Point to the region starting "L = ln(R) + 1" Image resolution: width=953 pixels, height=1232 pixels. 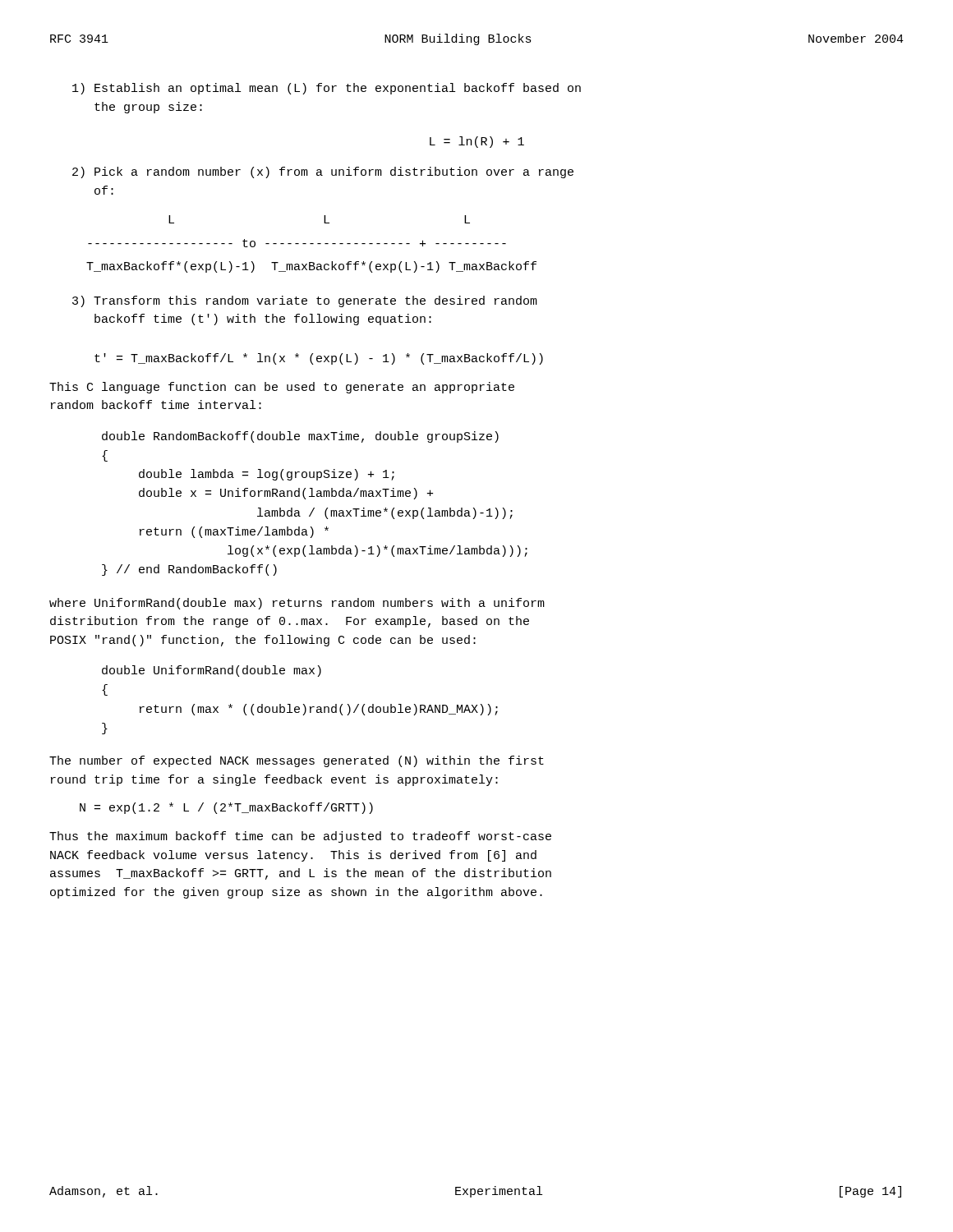pyautogui.click(x=476, y=142)
